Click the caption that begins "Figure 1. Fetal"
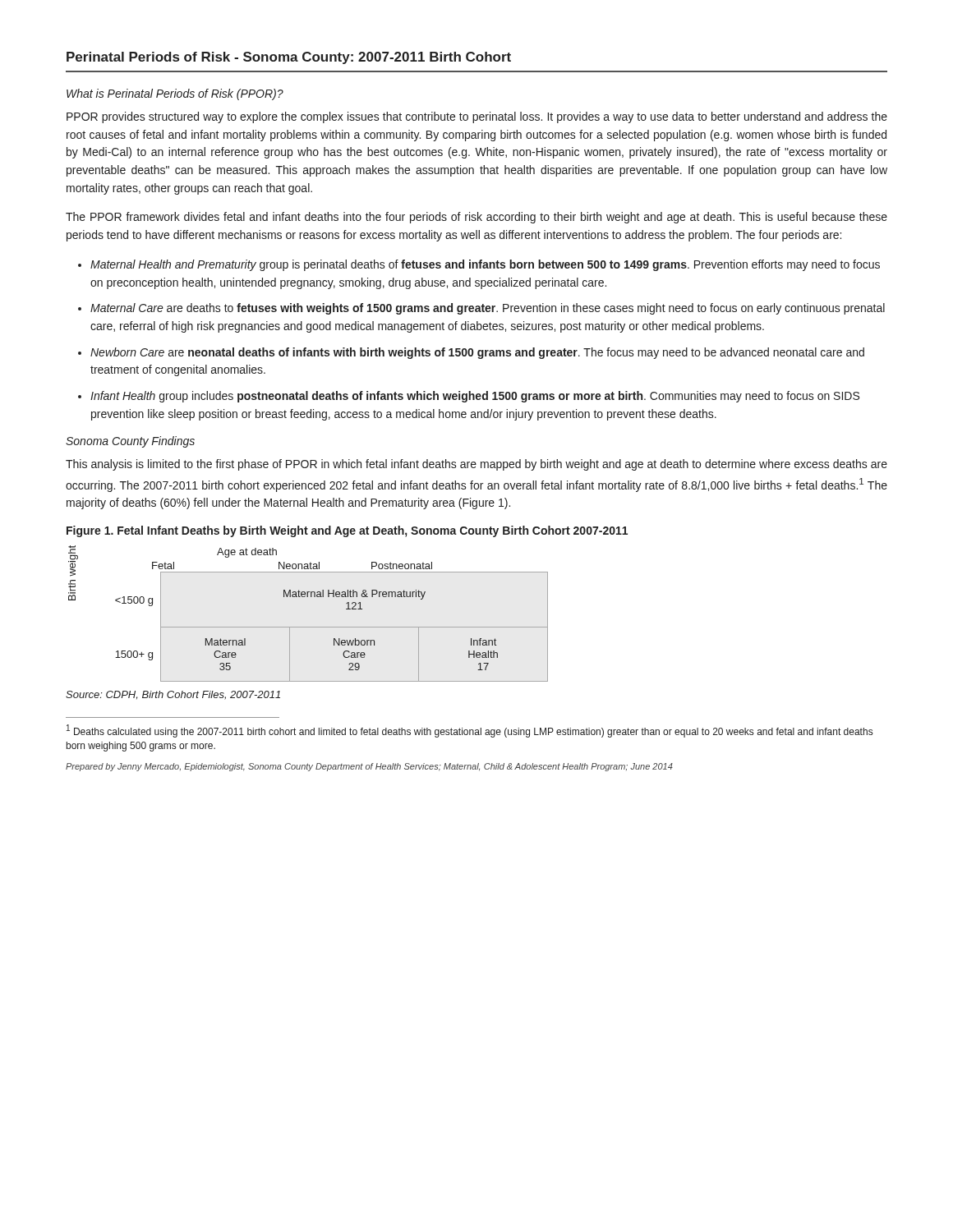The width and height of the screenshot is (953, 1232). [x=476, y=531]
